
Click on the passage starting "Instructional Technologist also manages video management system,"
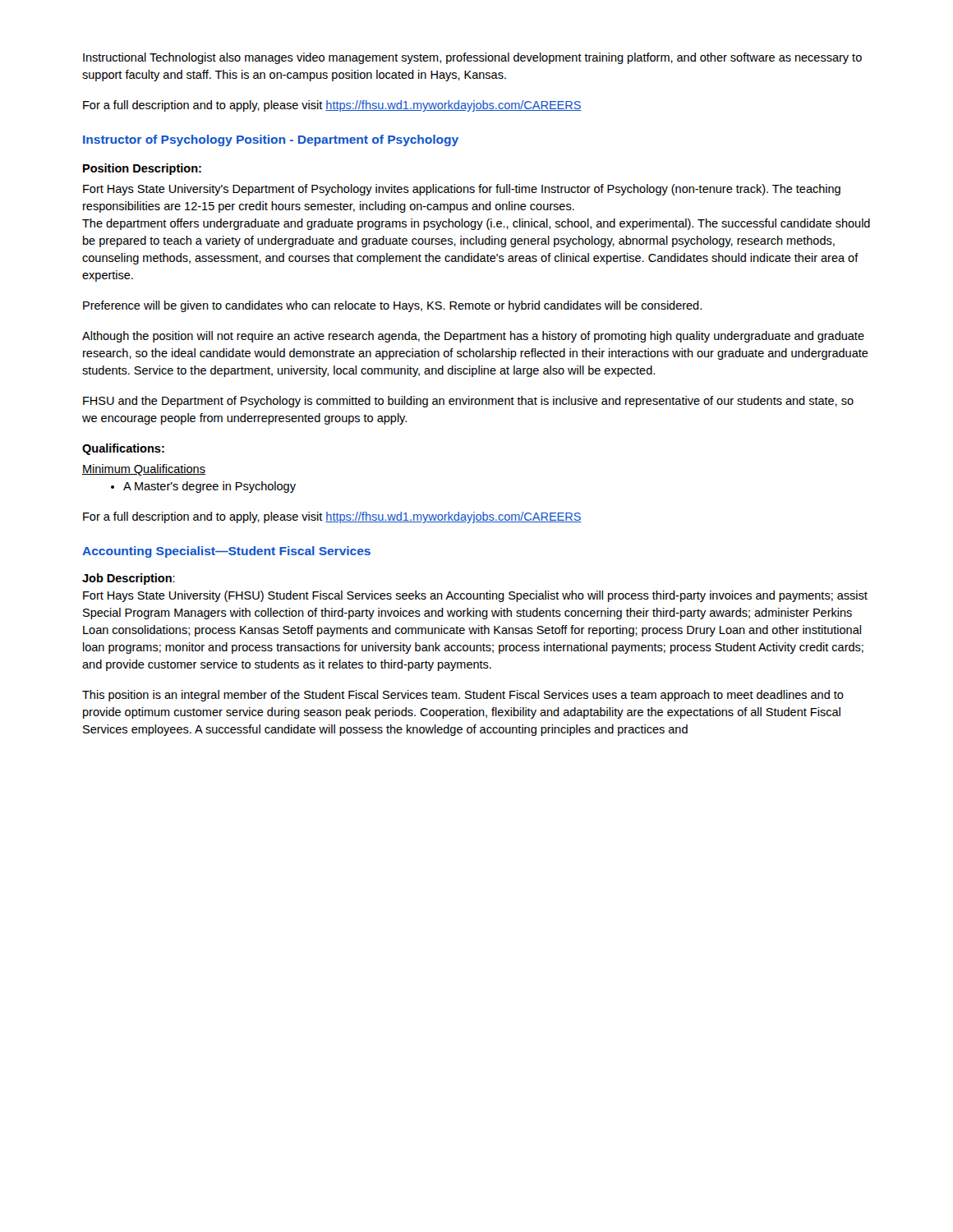click(472, 66)
